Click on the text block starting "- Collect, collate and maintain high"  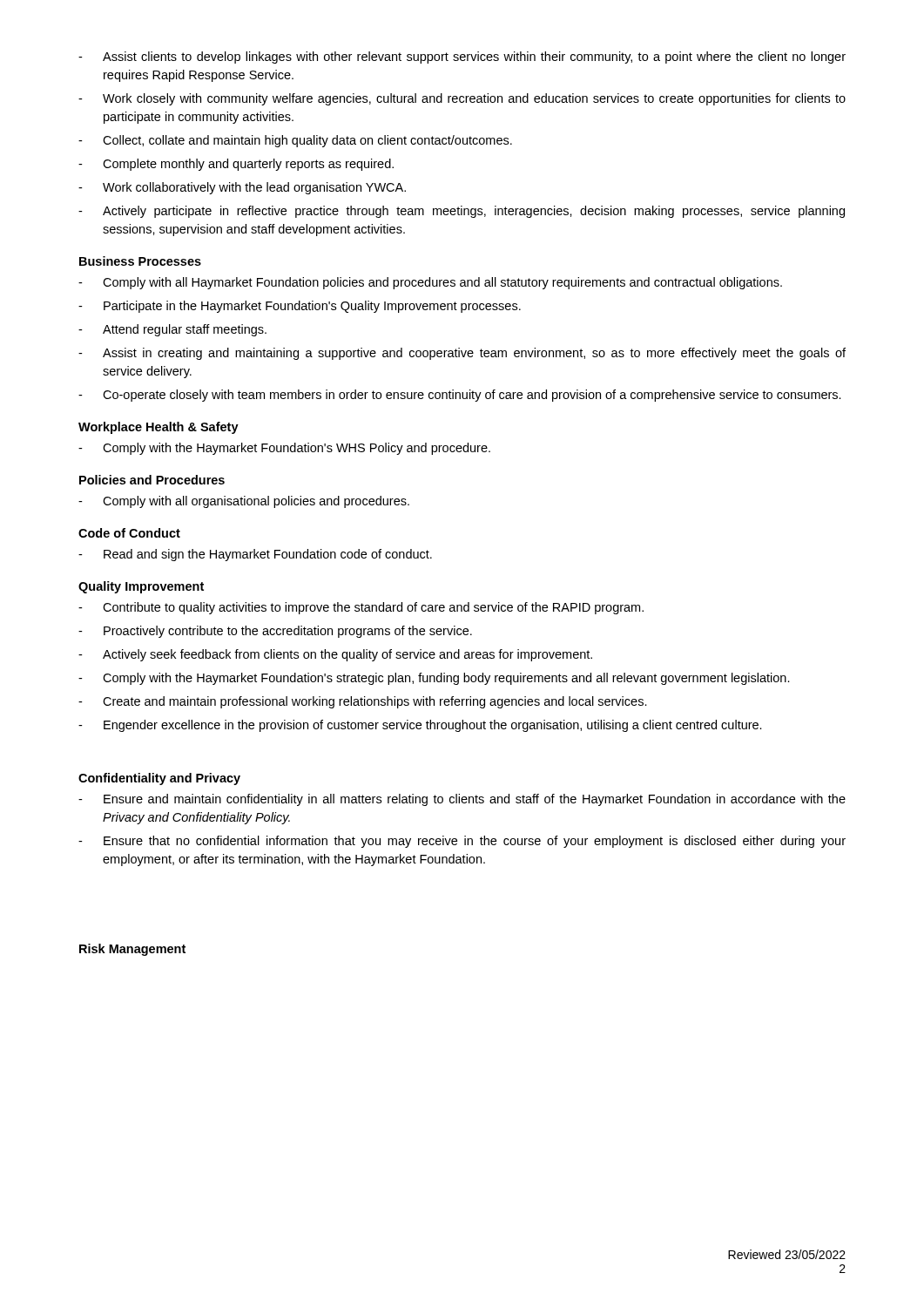click(462, 141)
